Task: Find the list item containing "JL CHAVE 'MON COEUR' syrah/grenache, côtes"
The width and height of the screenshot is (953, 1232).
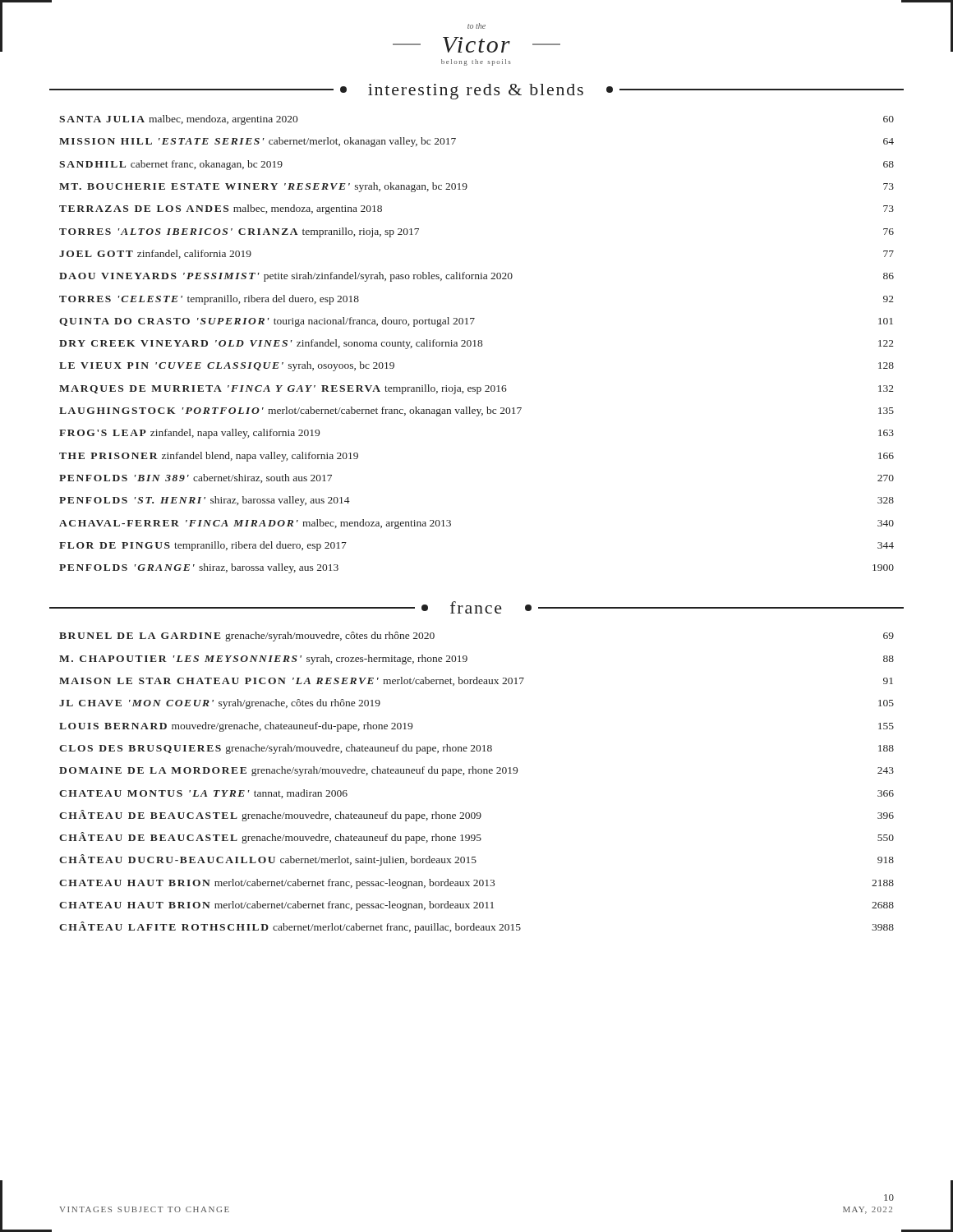Action: 224,703
